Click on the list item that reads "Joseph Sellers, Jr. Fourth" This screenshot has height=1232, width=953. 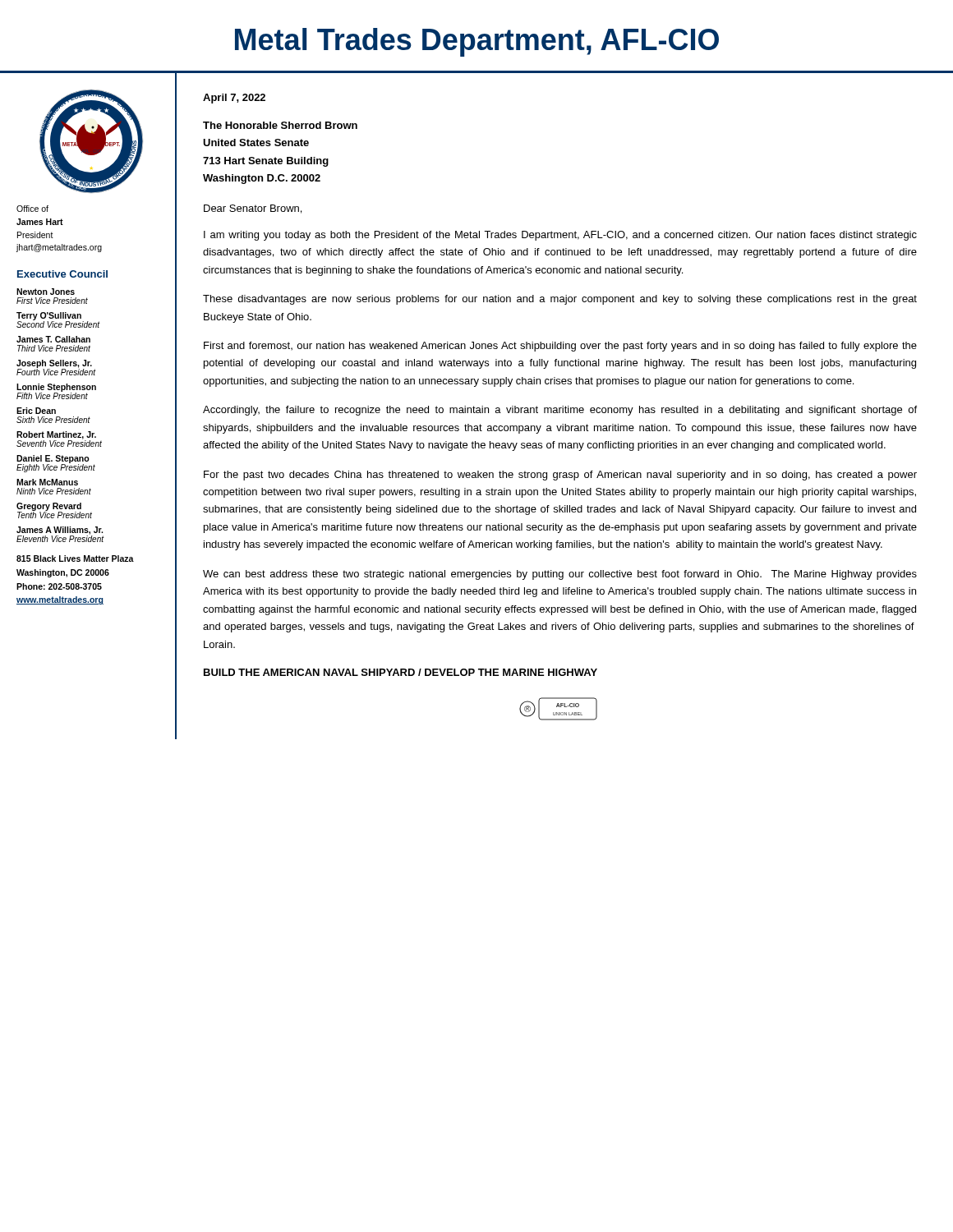point(91,368)
